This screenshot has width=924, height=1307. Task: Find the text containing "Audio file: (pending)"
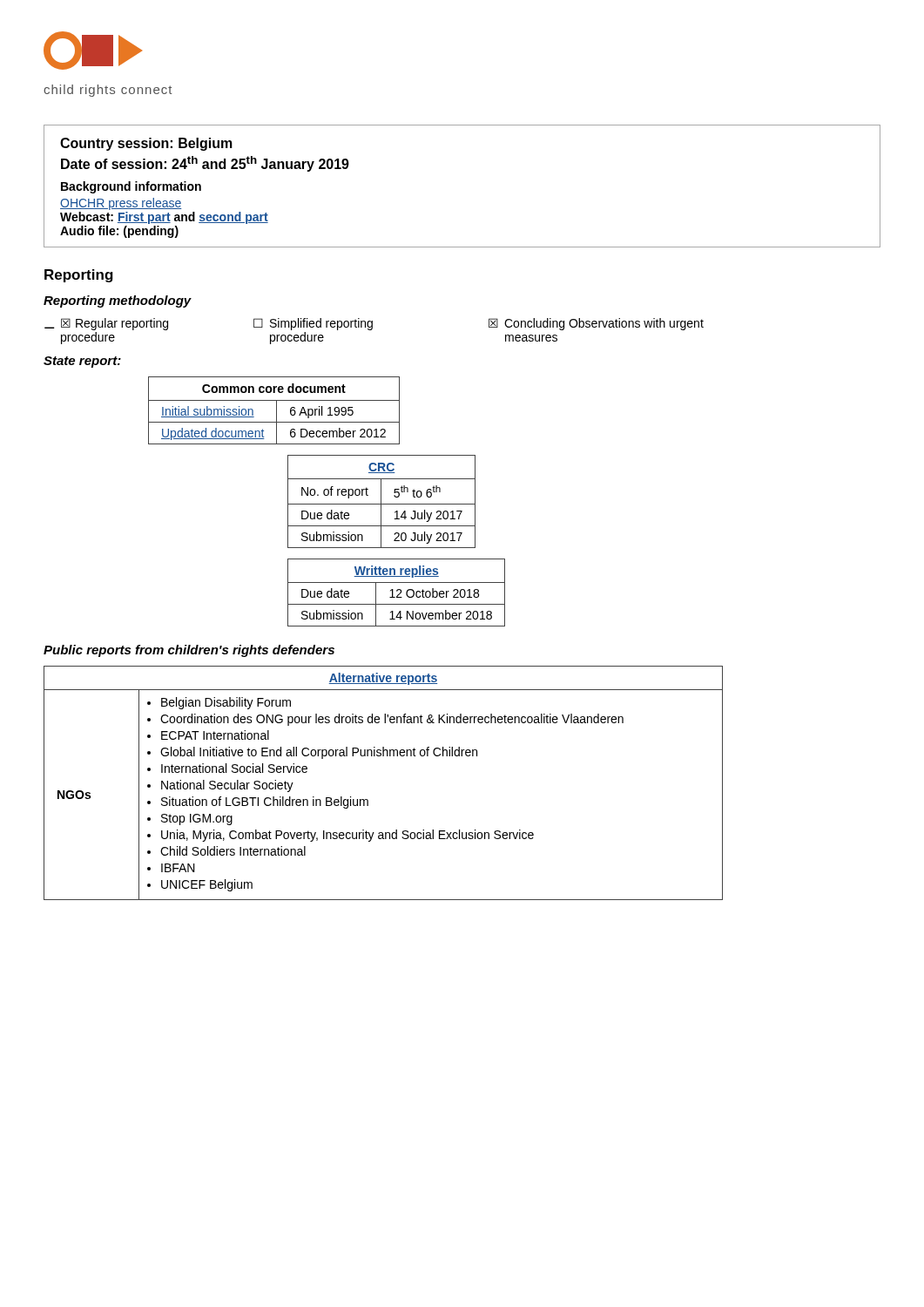pyautogui.click(x=119, y=231)
